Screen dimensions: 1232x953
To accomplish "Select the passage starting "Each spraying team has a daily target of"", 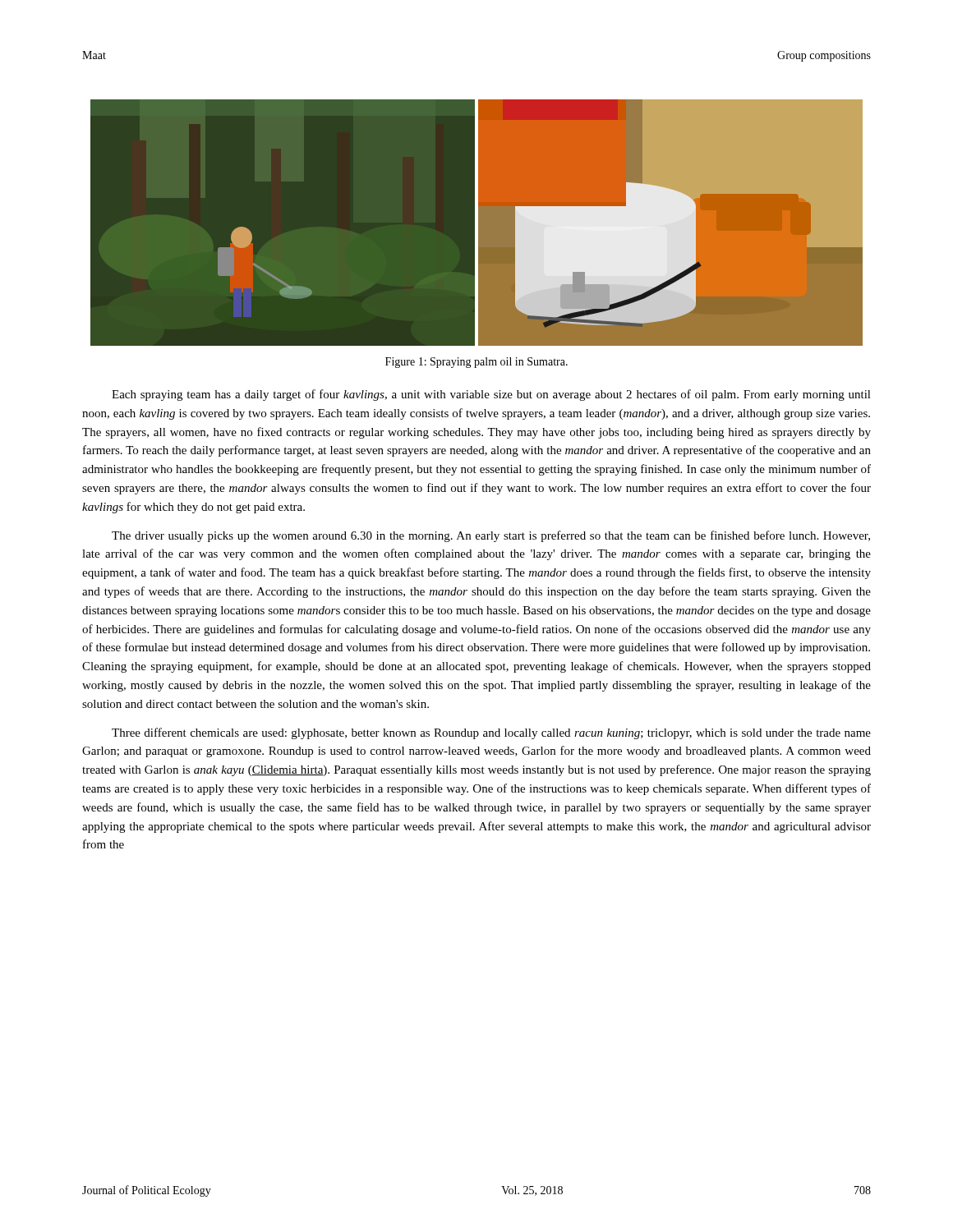I will tap(476, 620).
